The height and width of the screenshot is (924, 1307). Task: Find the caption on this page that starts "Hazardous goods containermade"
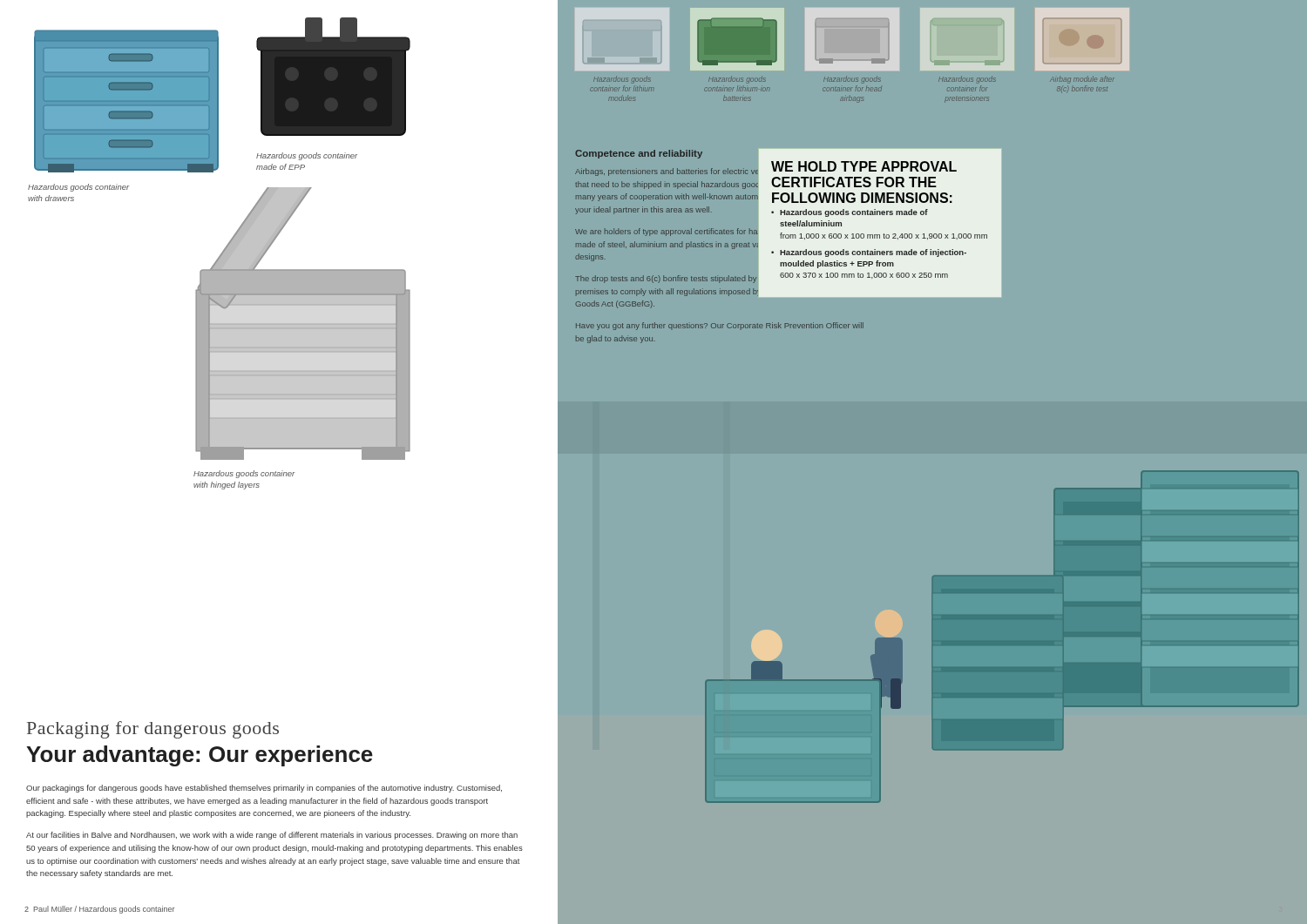point(307,161)
